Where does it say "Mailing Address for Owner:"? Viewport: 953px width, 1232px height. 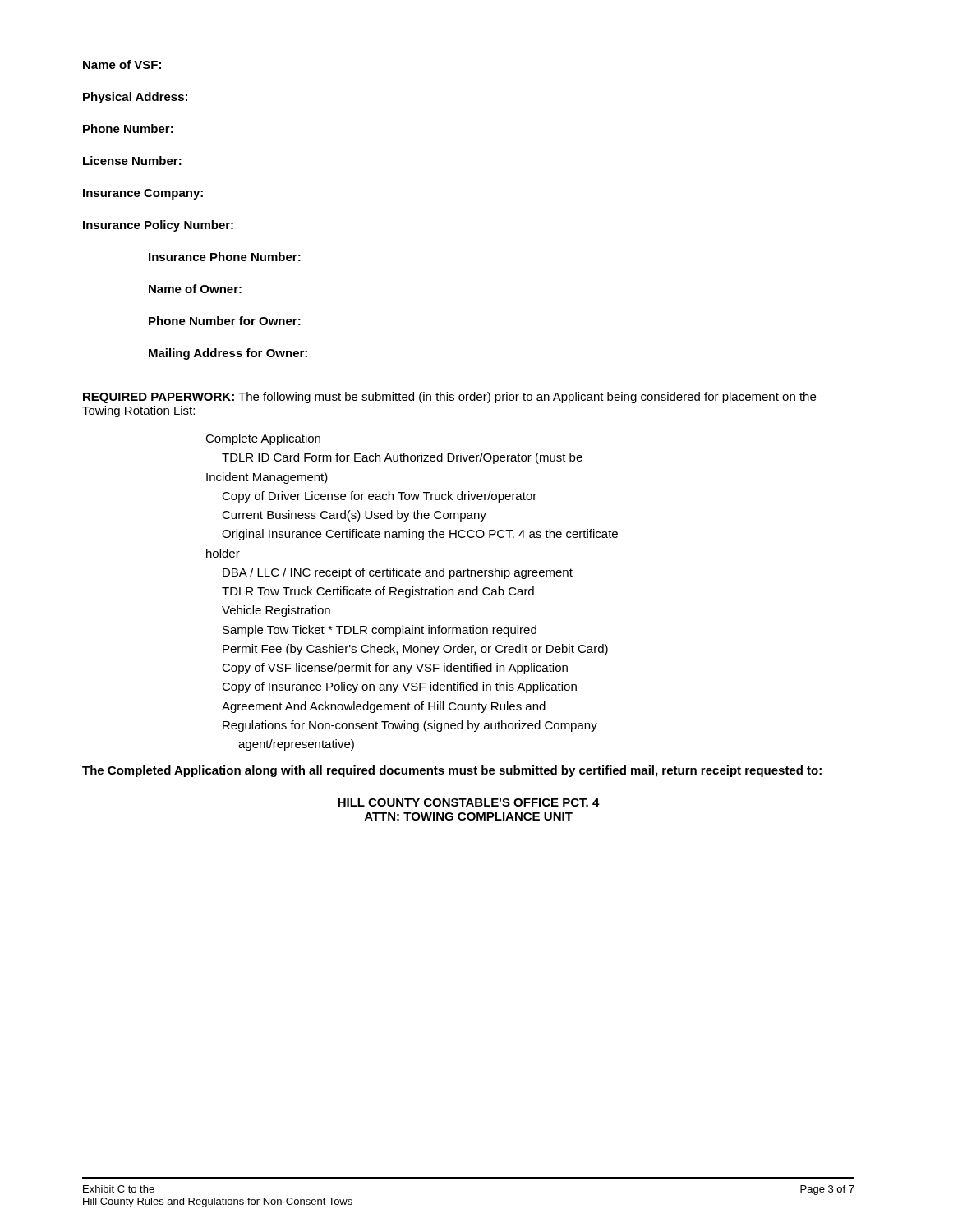[228, 353]
